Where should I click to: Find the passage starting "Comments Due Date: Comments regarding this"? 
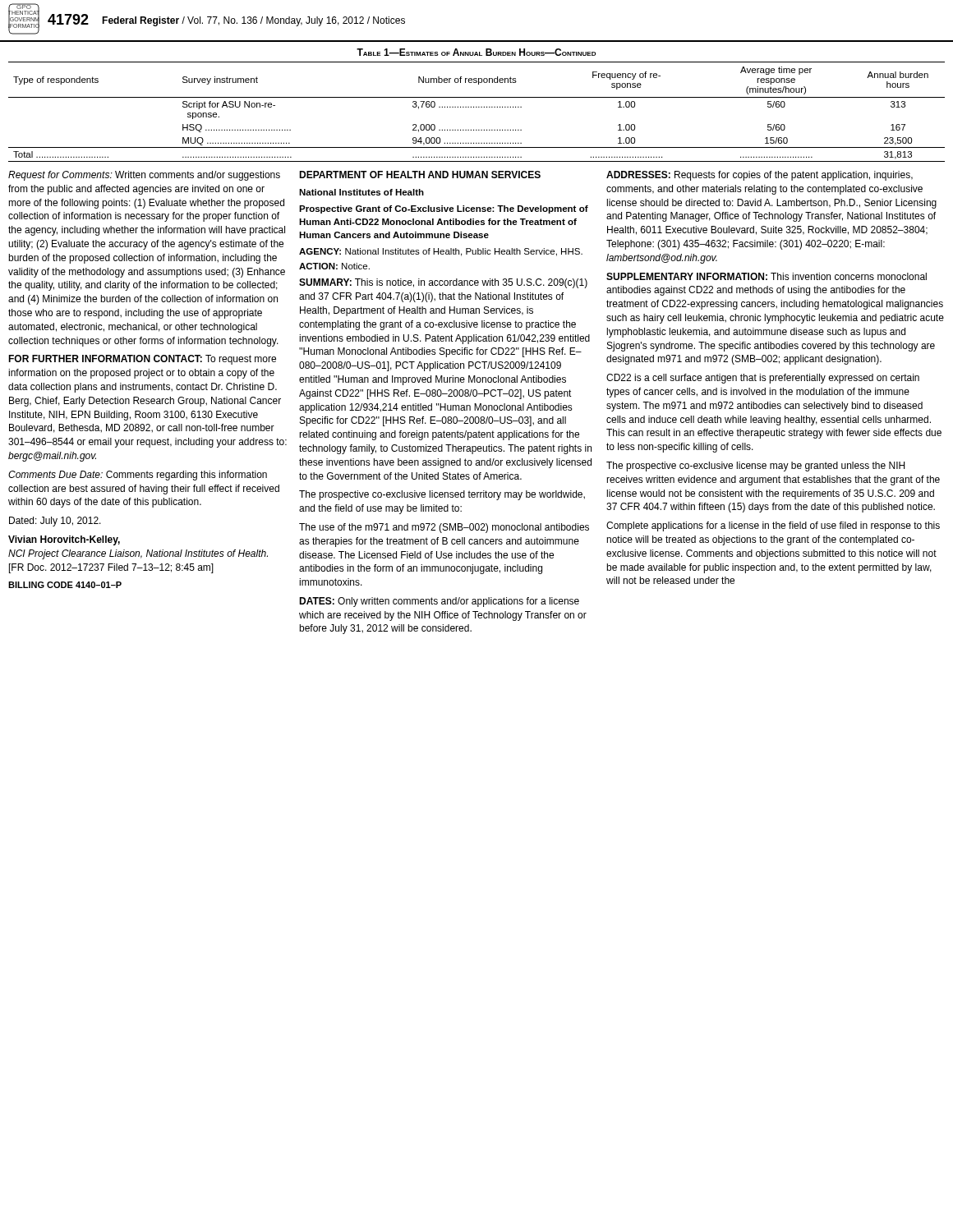148,489
